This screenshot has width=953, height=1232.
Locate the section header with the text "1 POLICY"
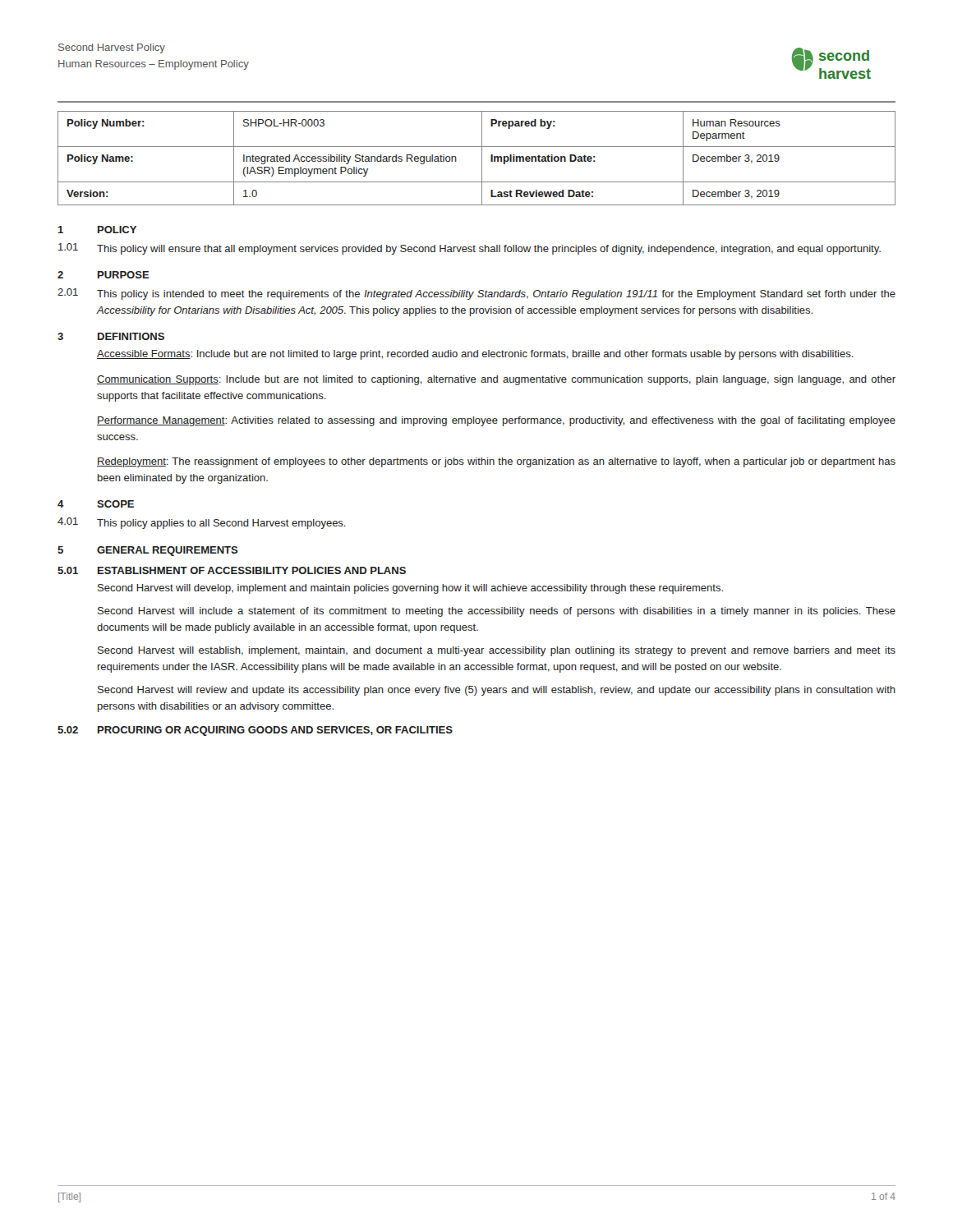click(x=97, y=230)
